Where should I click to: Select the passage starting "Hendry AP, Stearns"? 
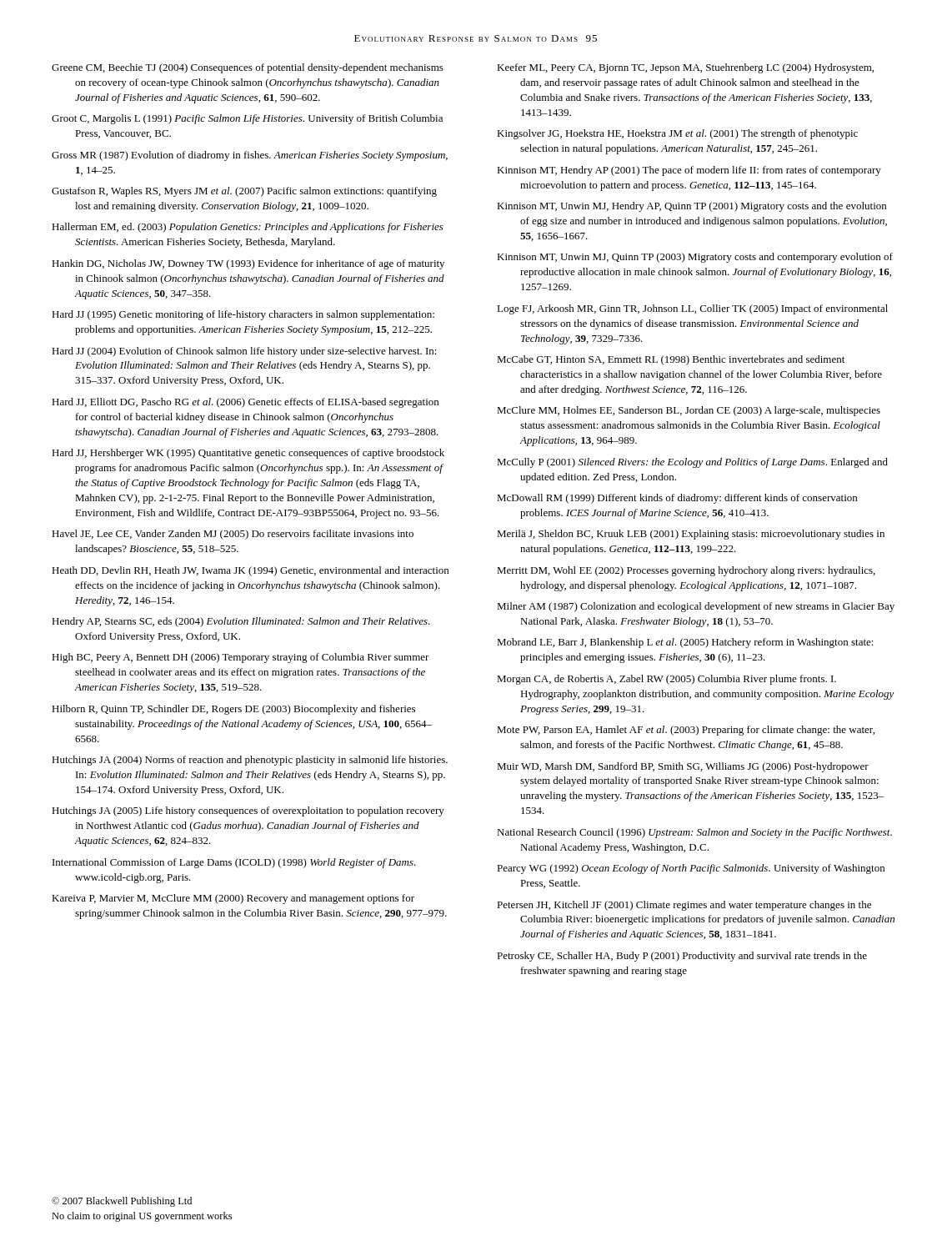tap(241, 628)
